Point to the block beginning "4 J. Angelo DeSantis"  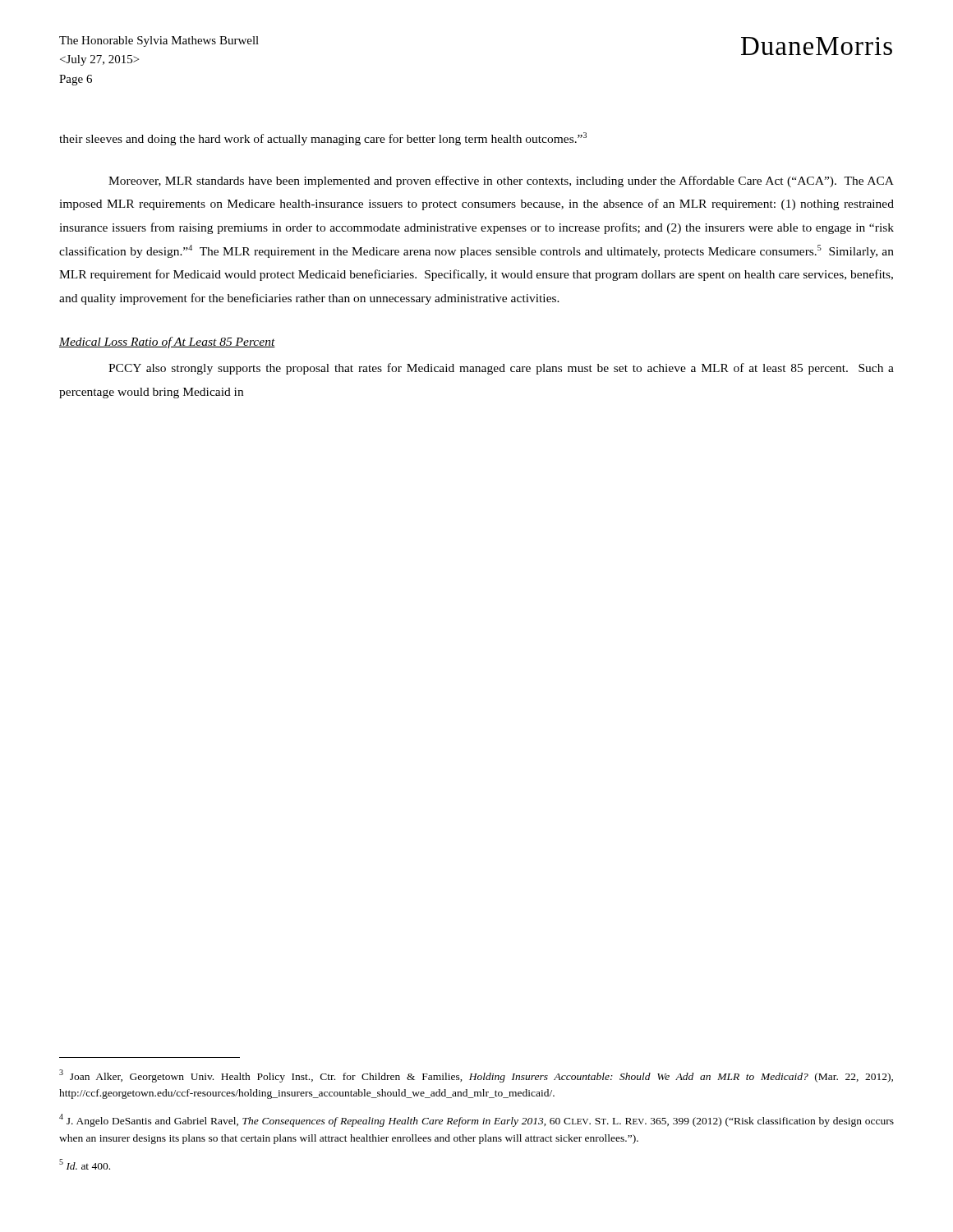point(476,1128)
